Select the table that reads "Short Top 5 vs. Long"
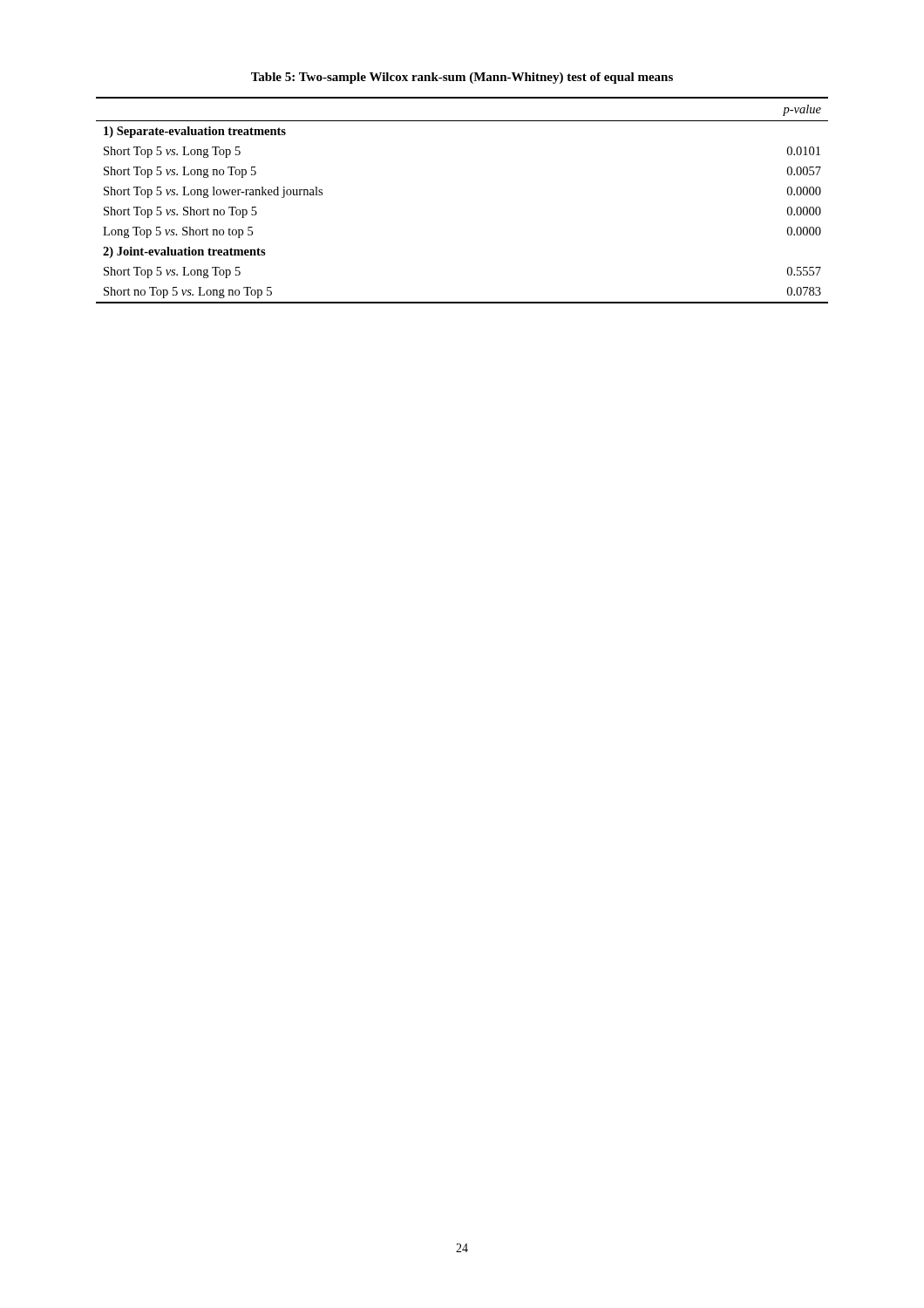The height and width of the screenshot is (1308, 924). tap(462, 200)
